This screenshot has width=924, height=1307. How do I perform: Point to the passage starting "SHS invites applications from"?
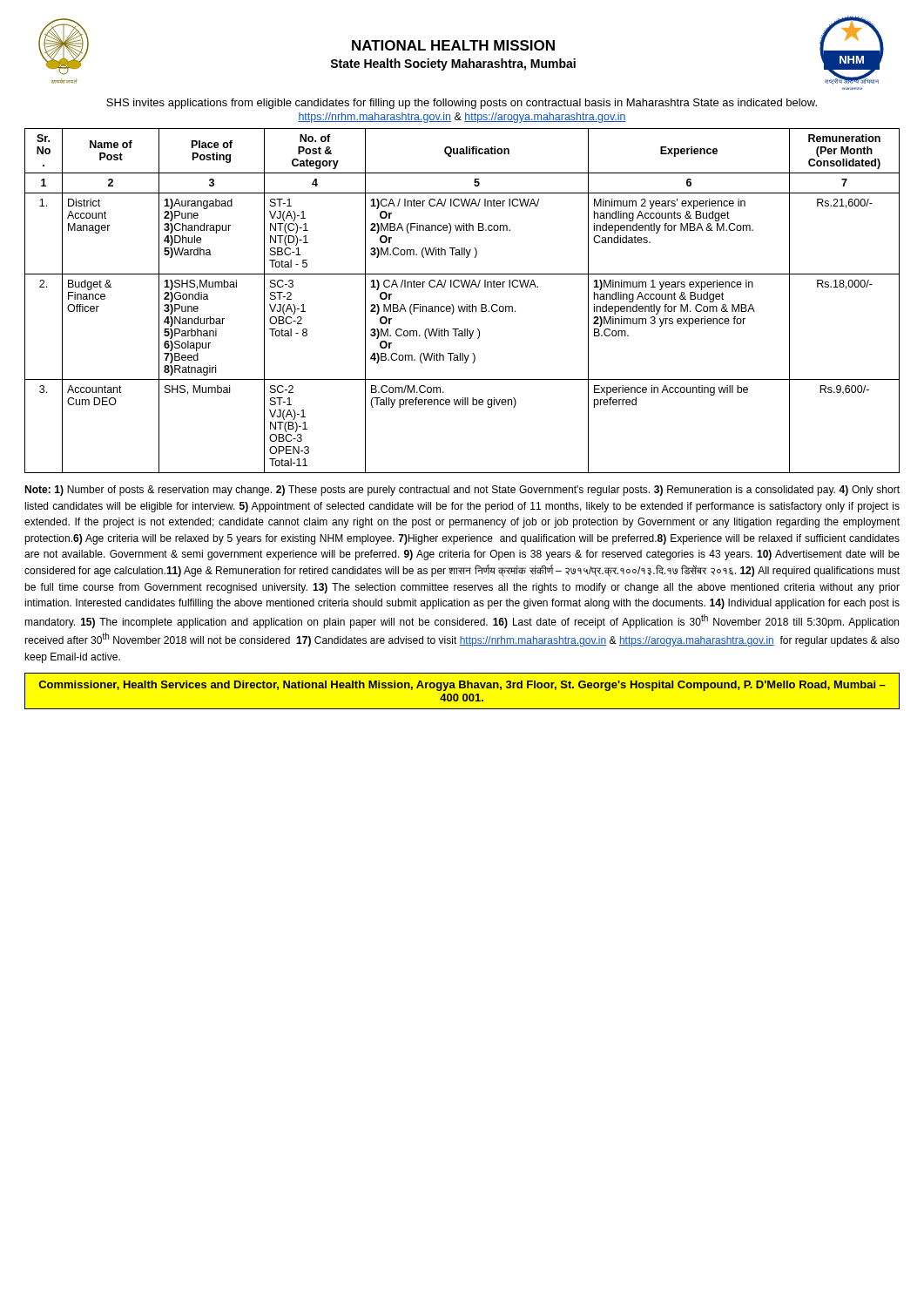462,102
